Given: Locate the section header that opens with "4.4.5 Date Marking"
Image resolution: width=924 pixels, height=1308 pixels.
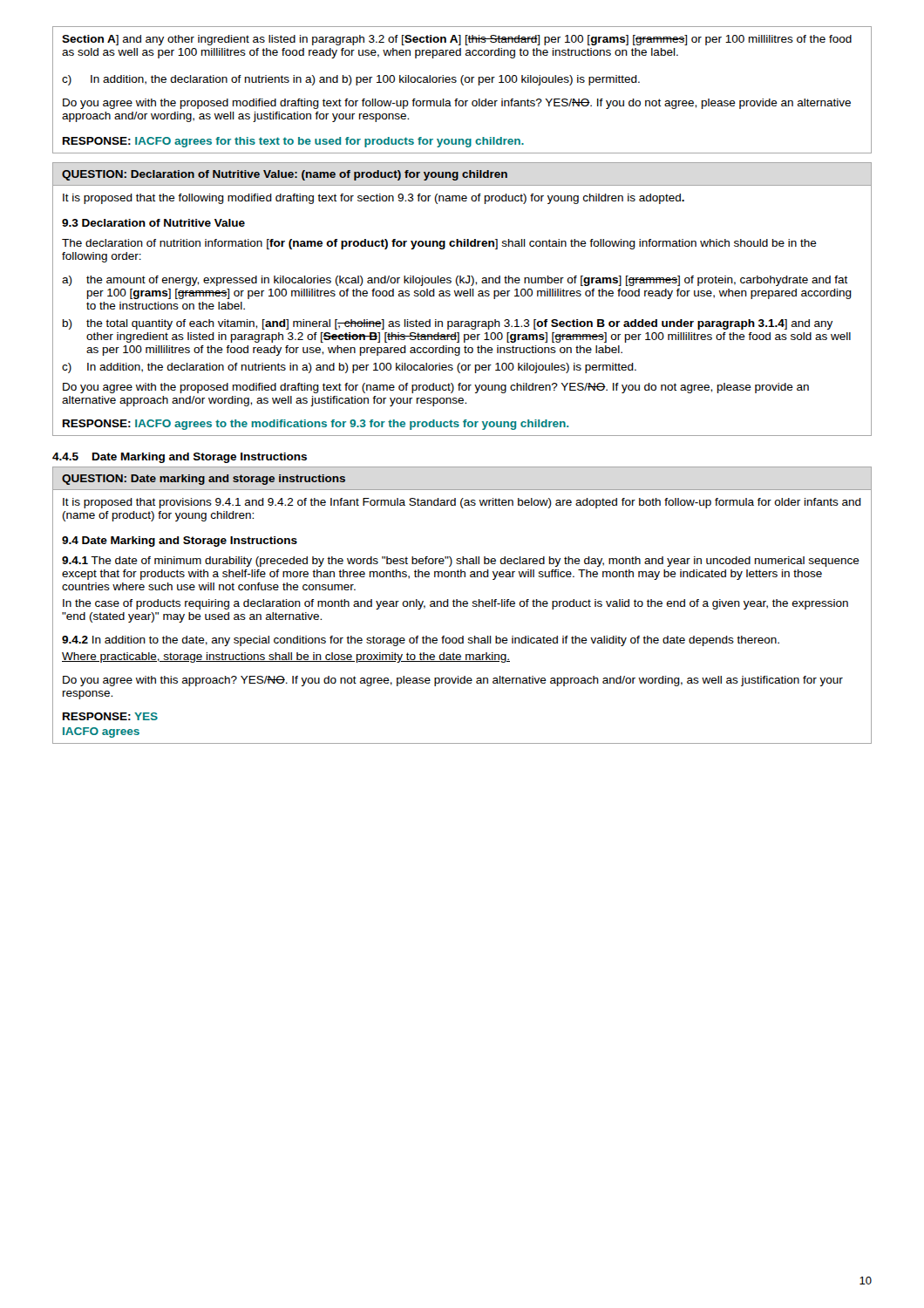Looking at the screenshot, I should [180, 456].
